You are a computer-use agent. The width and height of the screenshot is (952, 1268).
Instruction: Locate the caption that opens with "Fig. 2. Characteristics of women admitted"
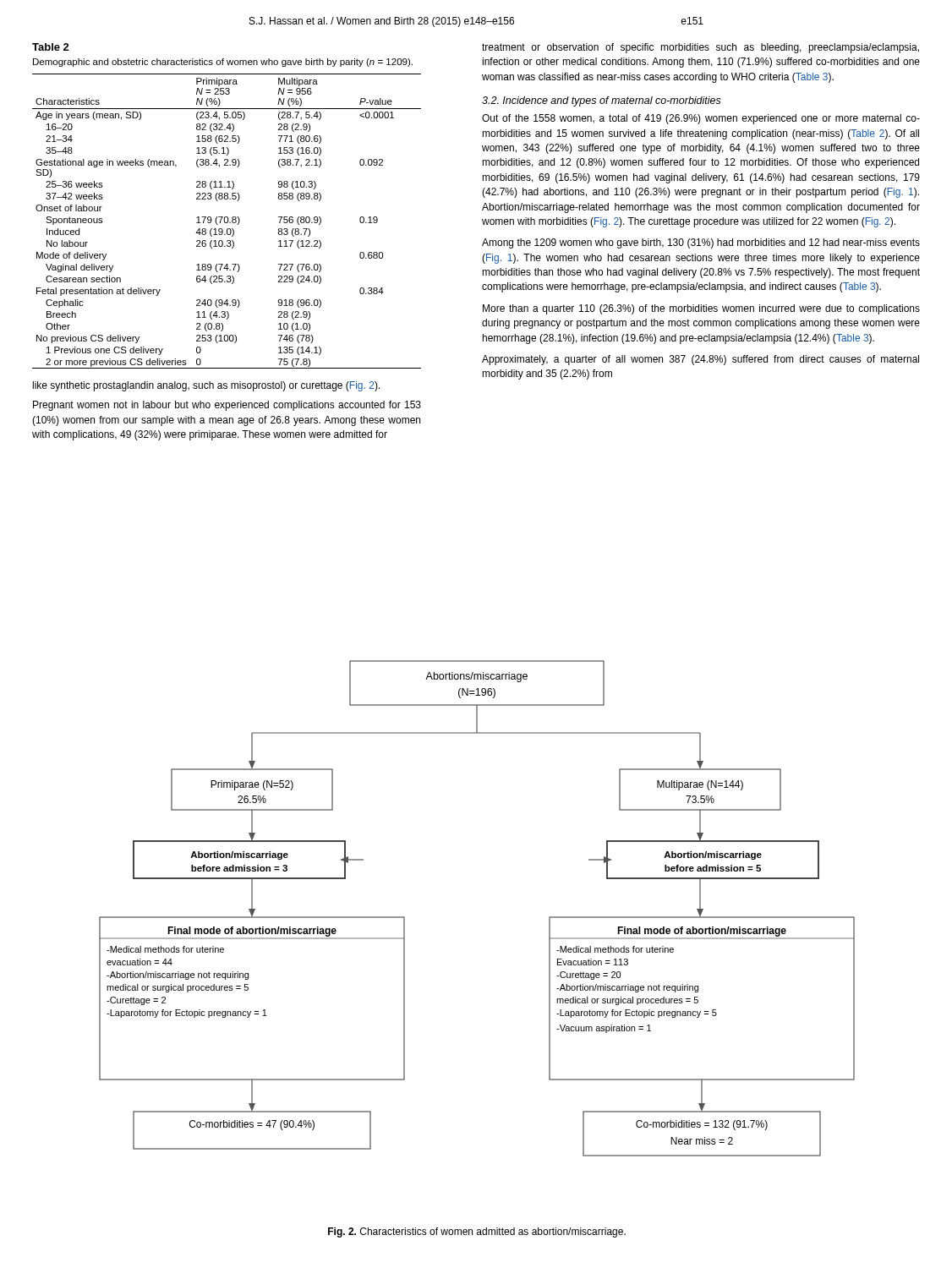(477, 1232)
